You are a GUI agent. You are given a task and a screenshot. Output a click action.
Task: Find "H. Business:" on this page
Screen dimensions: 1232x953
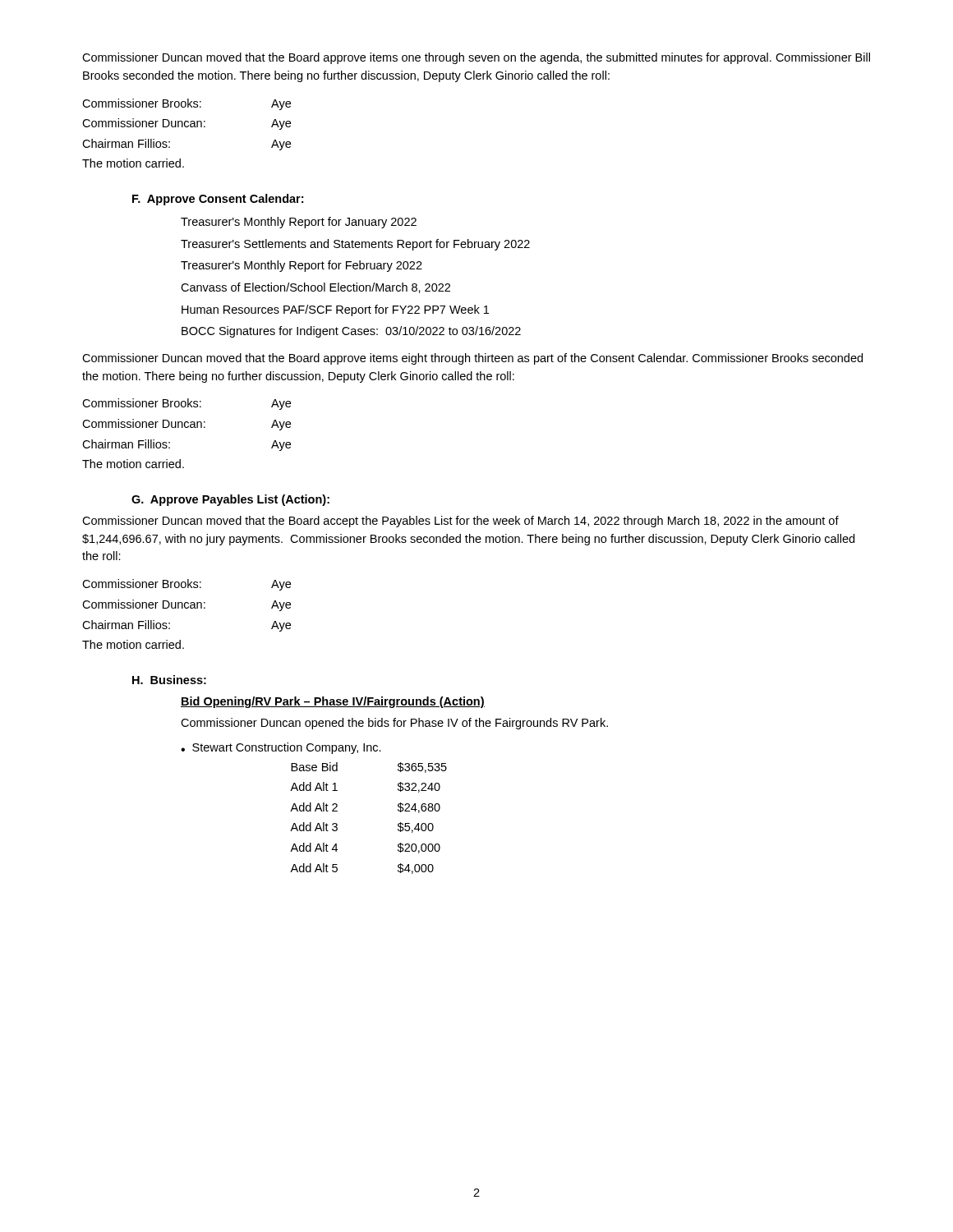[x=169, y=680]
